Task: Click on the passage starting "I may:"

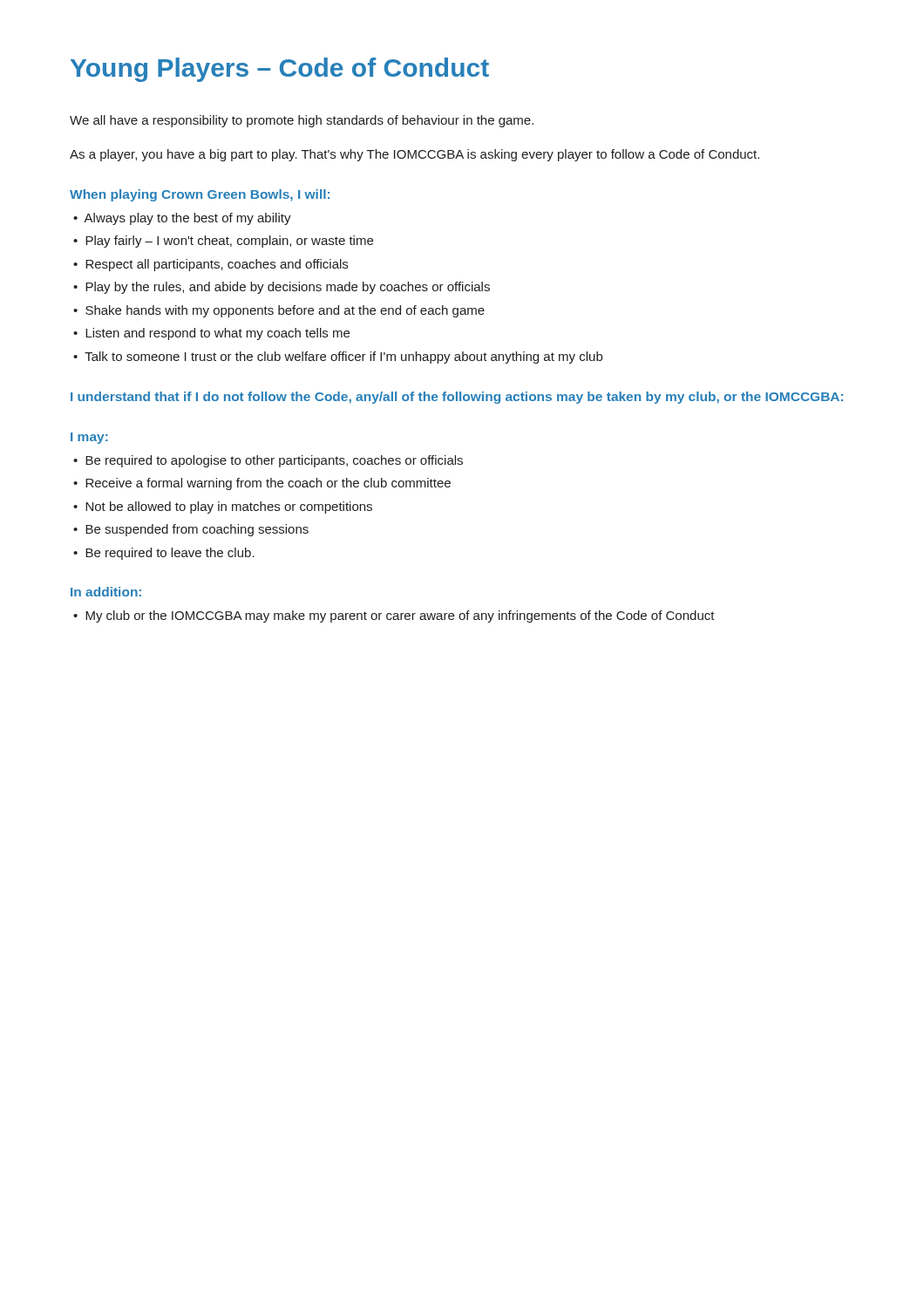Action: [x=89, y=438]
